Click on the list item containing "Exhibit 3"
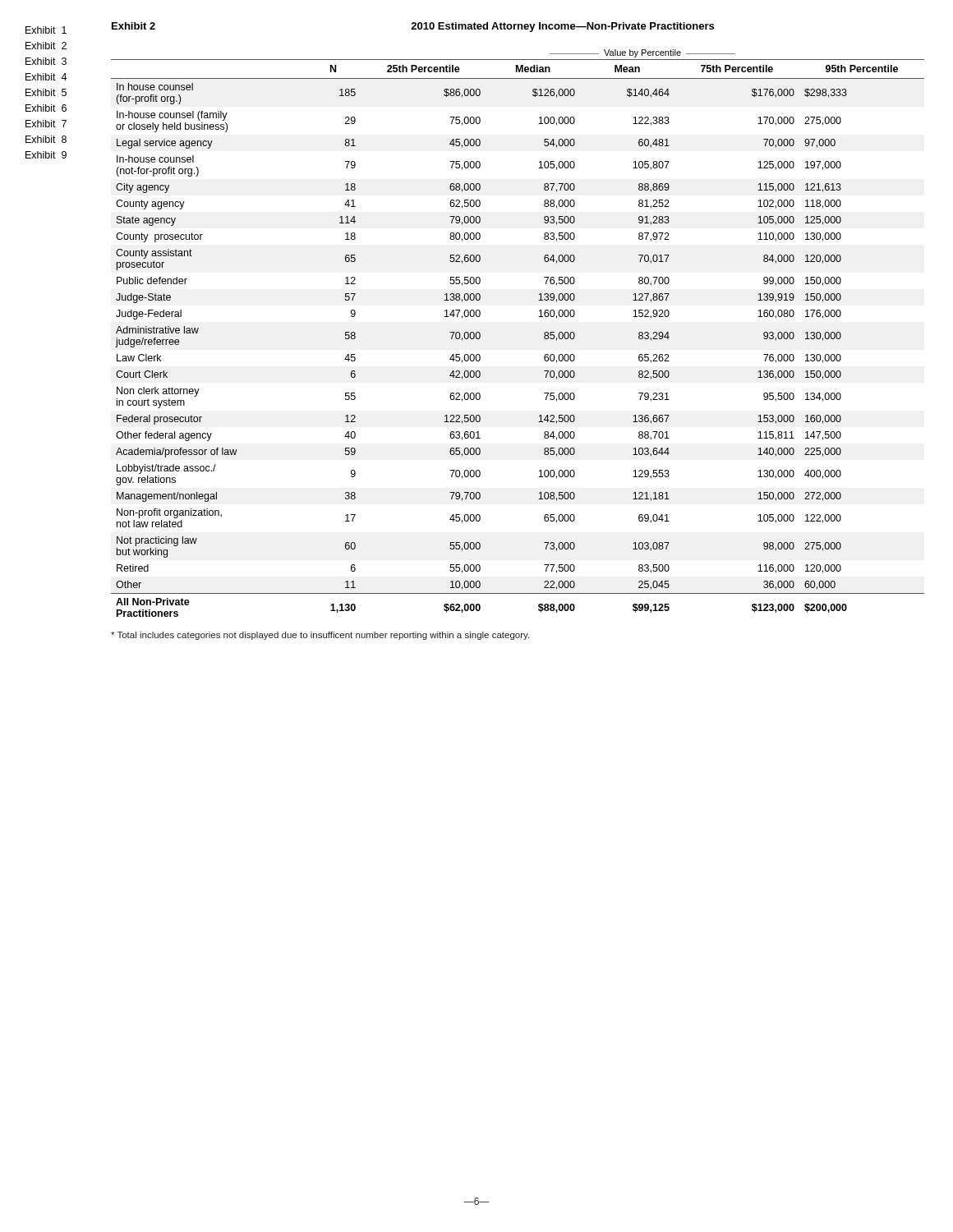The width and height of the screenshot is (953, 1232). [x=46, y=62]
